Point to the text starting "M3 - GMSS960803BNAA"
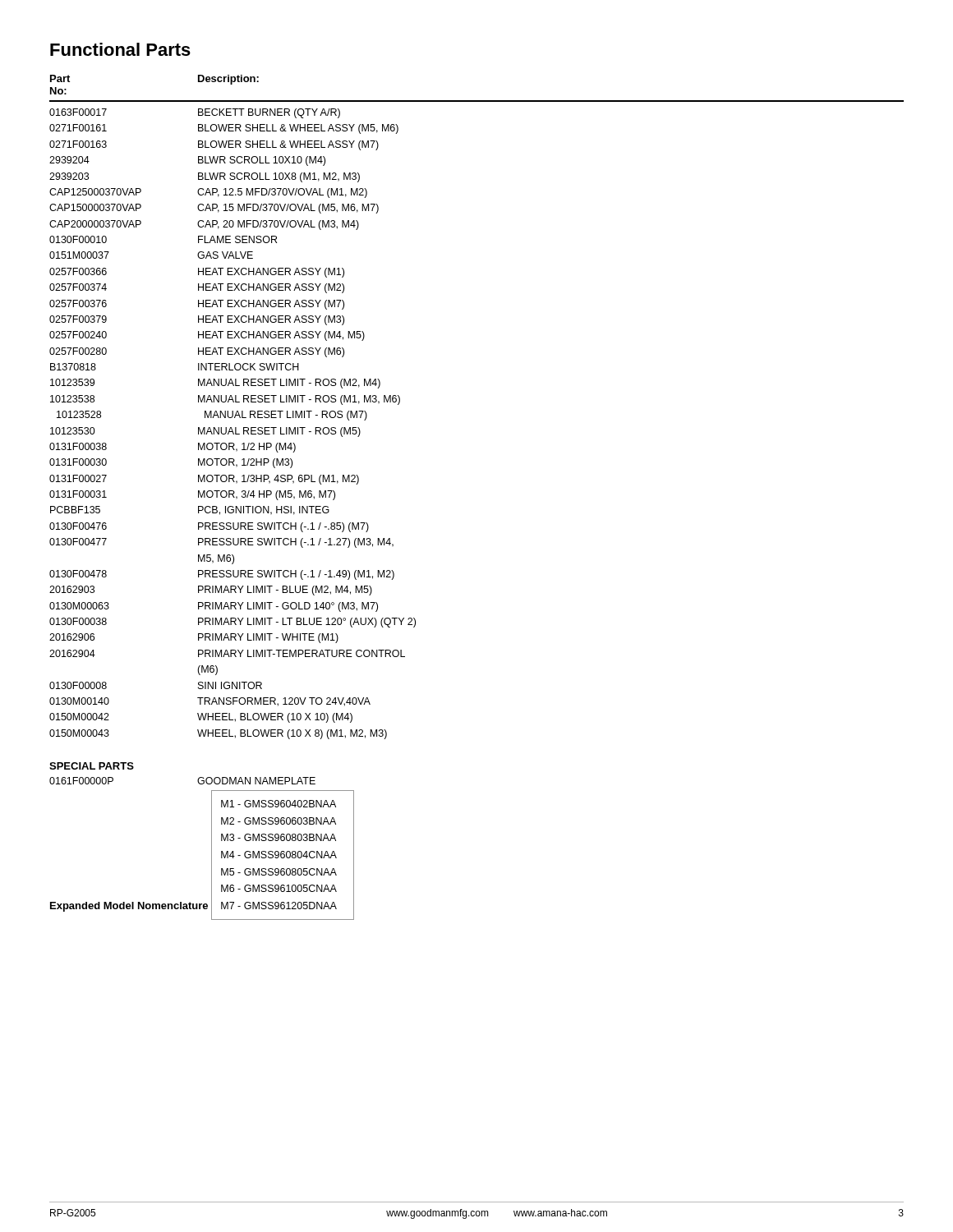Screen dimensions: 1232x953 278,838
